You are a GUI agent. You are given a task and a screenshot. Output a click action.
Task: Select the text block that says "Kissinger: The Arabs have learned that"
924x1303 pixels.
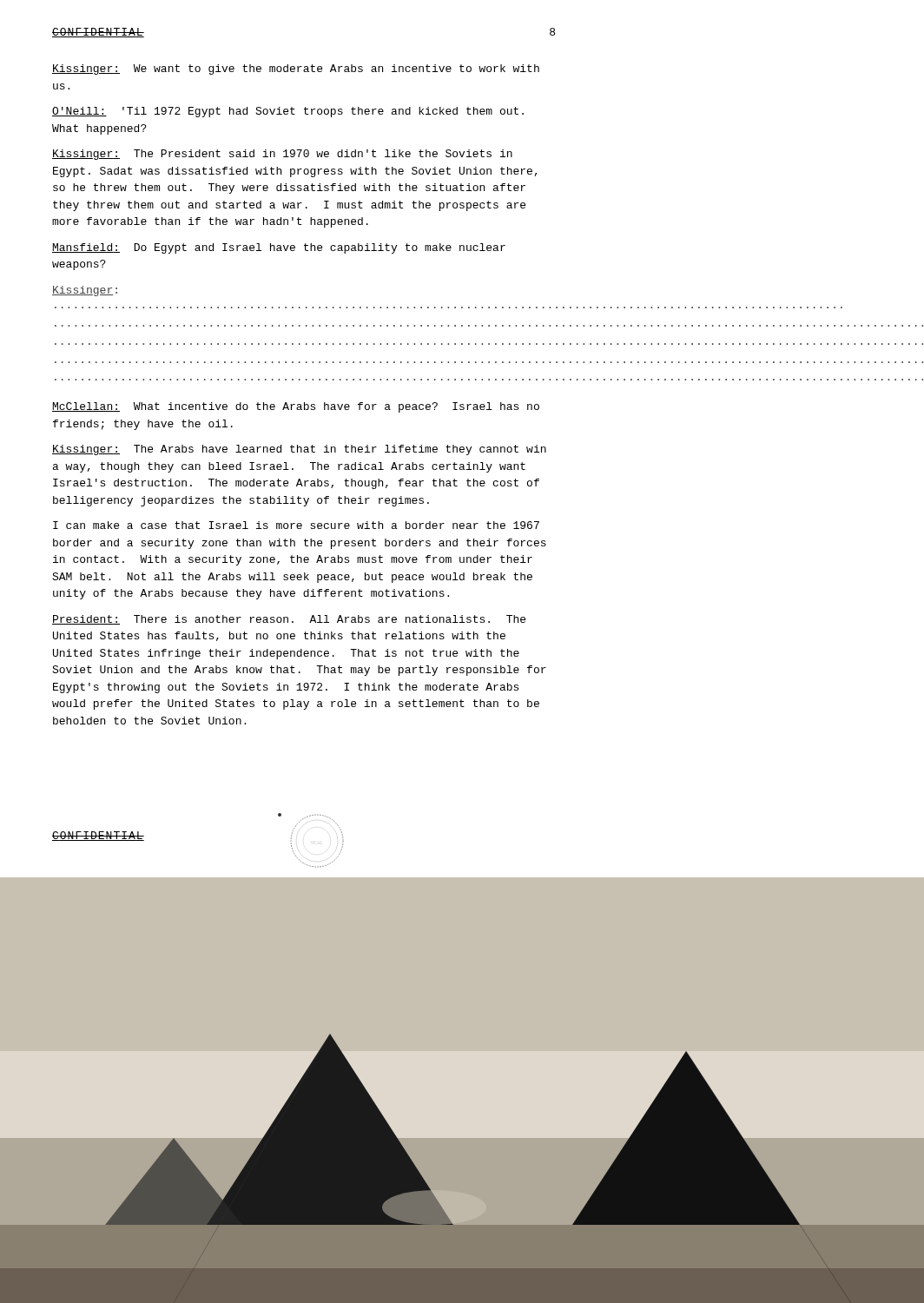coord(299,475)
